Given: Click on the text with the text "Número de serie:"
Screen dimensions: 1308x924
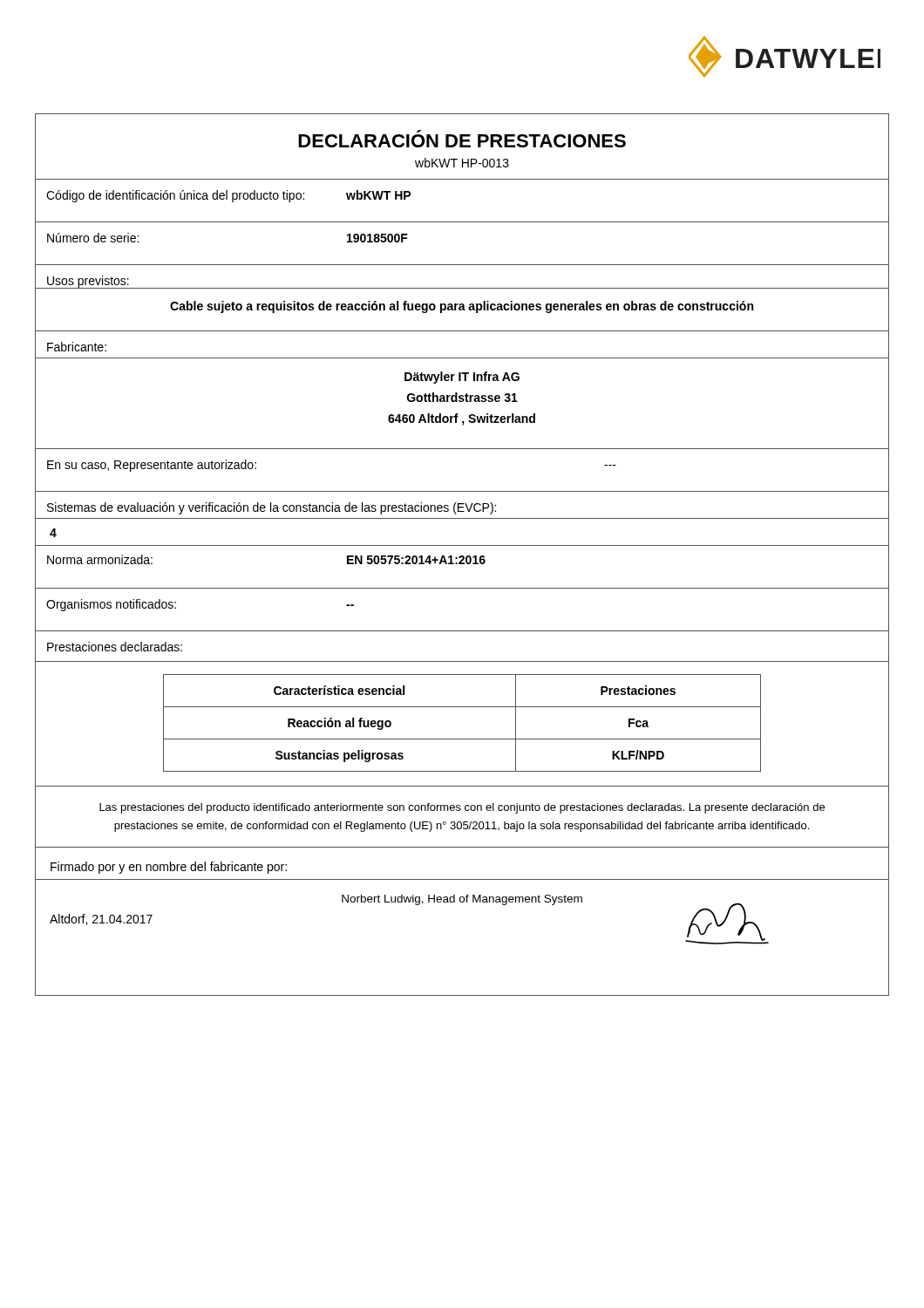Looking at the screenshot, I should (x=93, y=238).
